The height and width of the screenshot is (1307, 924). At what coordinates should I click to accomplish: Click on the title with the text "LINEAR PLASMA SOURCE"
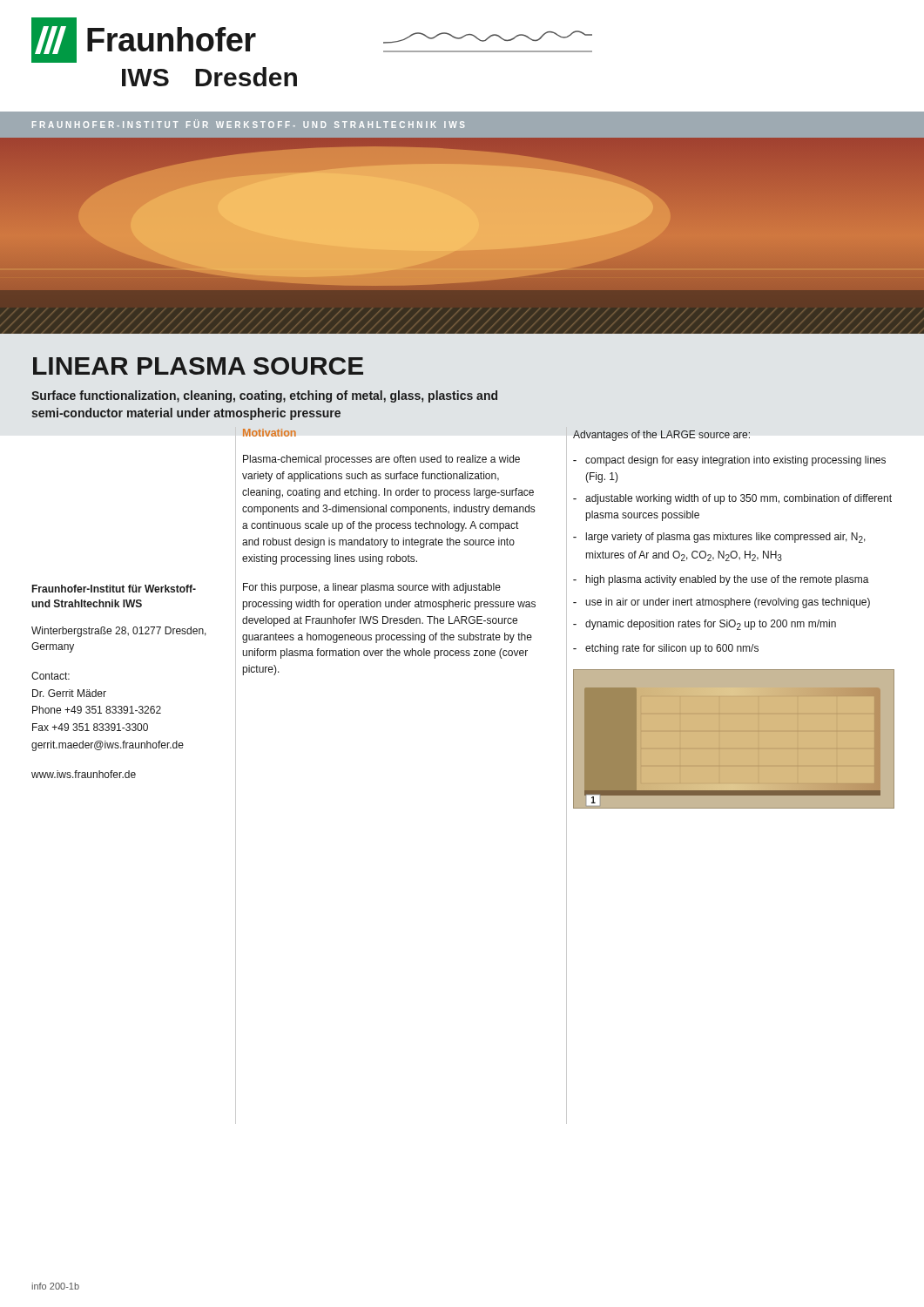(x=198, y=366)
